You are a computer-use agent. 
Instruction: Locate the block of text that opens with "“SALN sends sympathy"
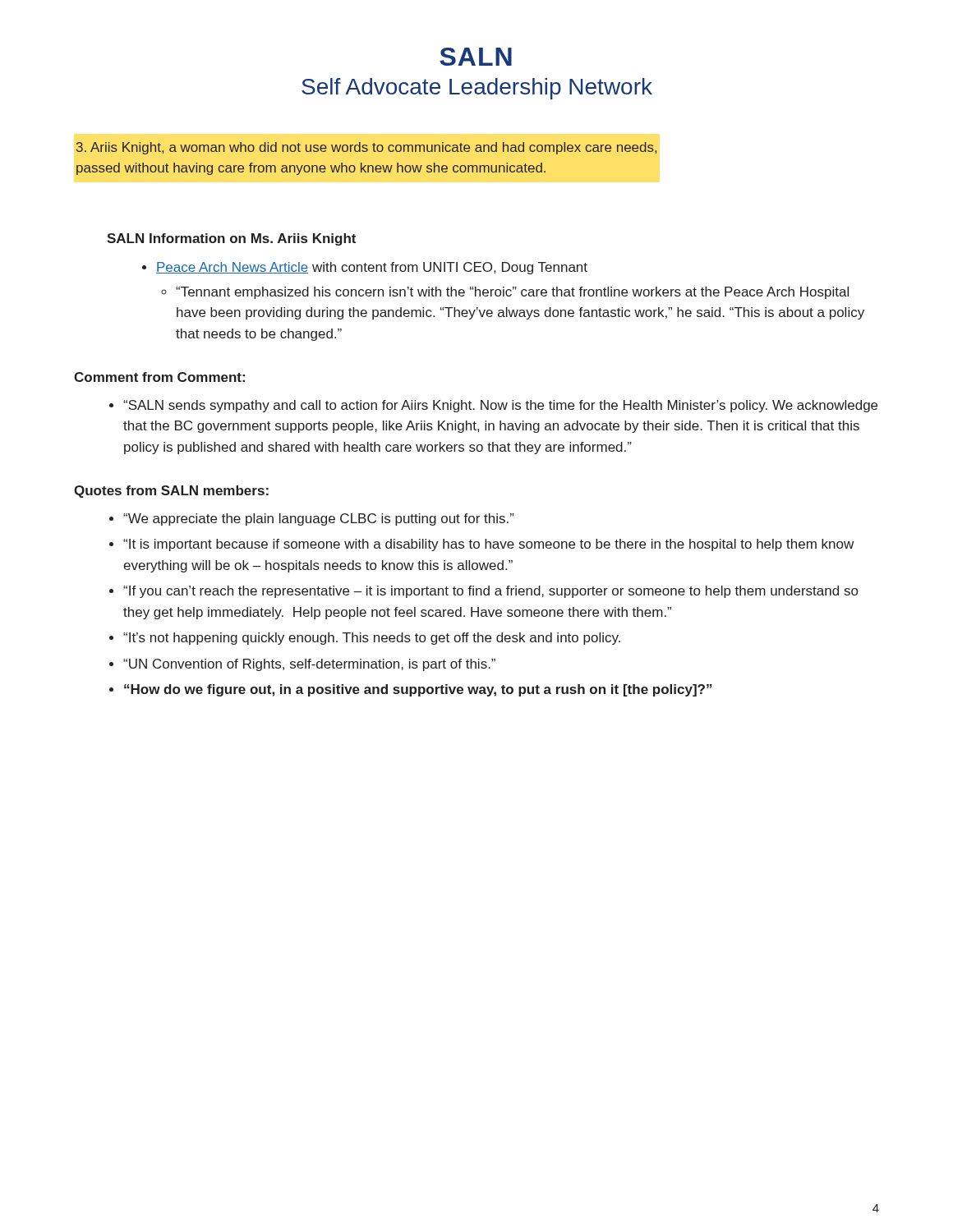(501, 426)
